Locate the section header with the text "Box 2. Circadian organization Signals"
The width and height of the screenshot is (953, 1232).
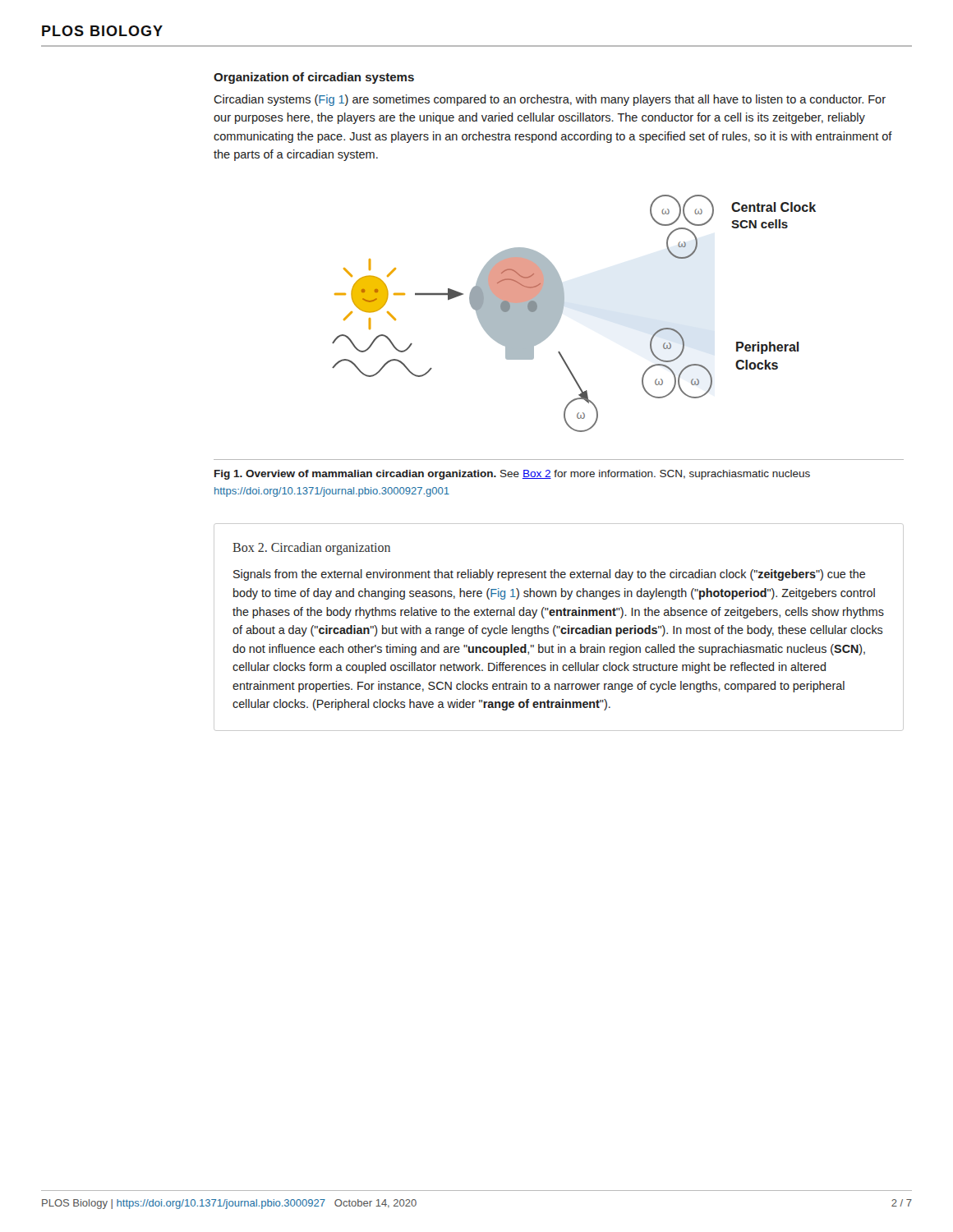click(559, 627)
